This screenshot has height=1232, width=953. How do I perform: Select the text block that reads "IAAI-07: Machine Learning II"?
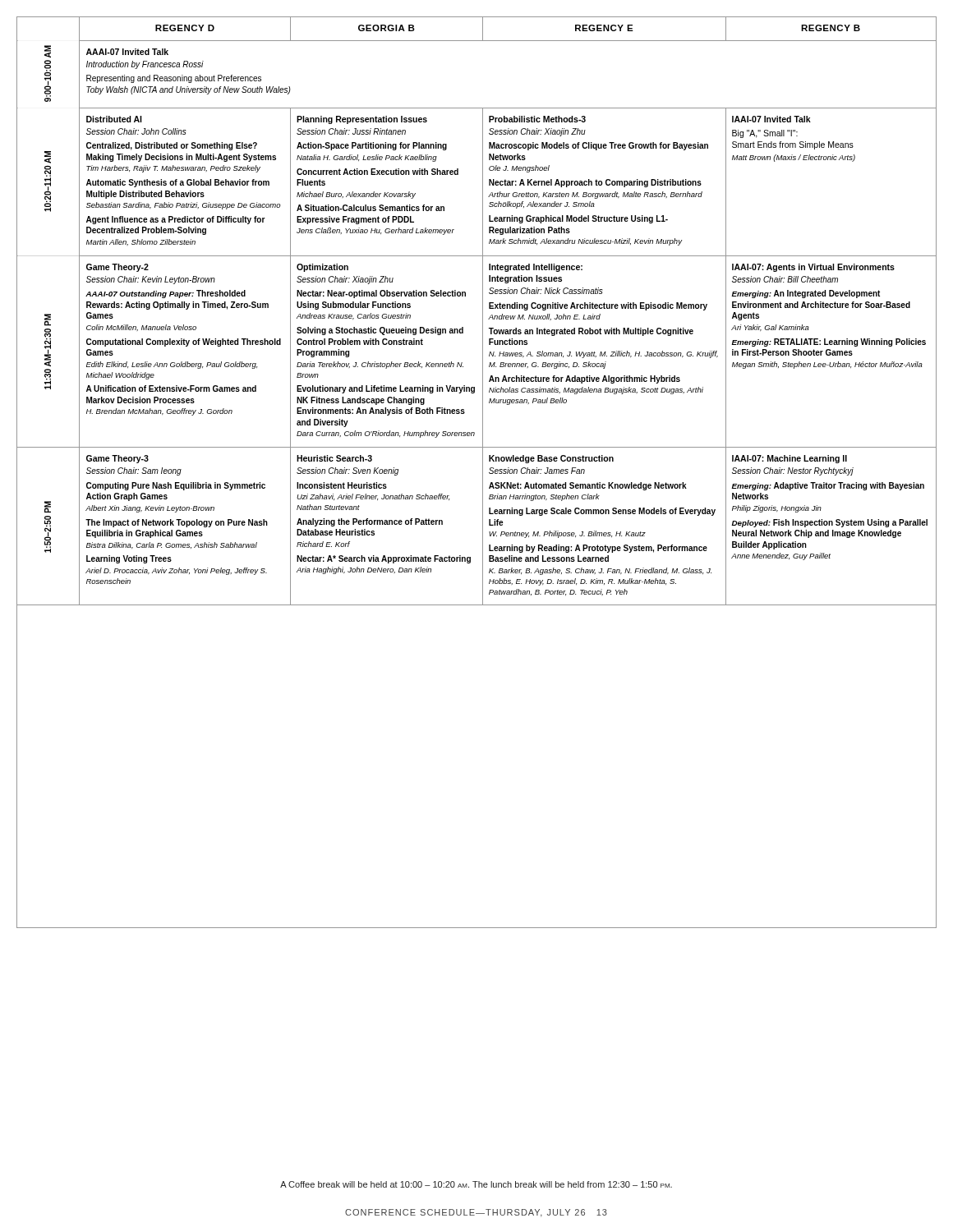tap(831, 507)
